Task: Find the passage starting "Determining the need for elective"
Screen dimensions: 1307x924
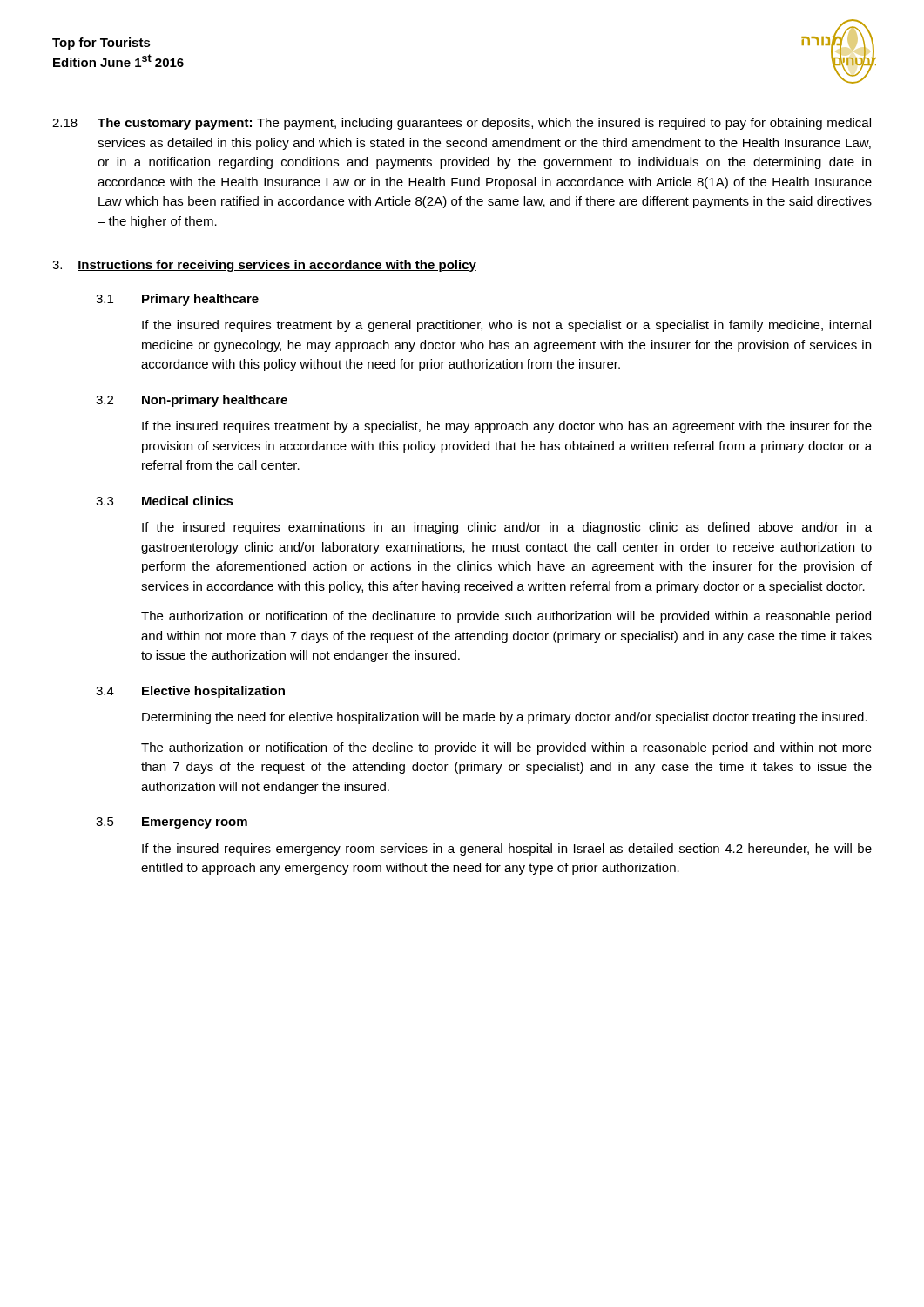Action: [505, 717]
